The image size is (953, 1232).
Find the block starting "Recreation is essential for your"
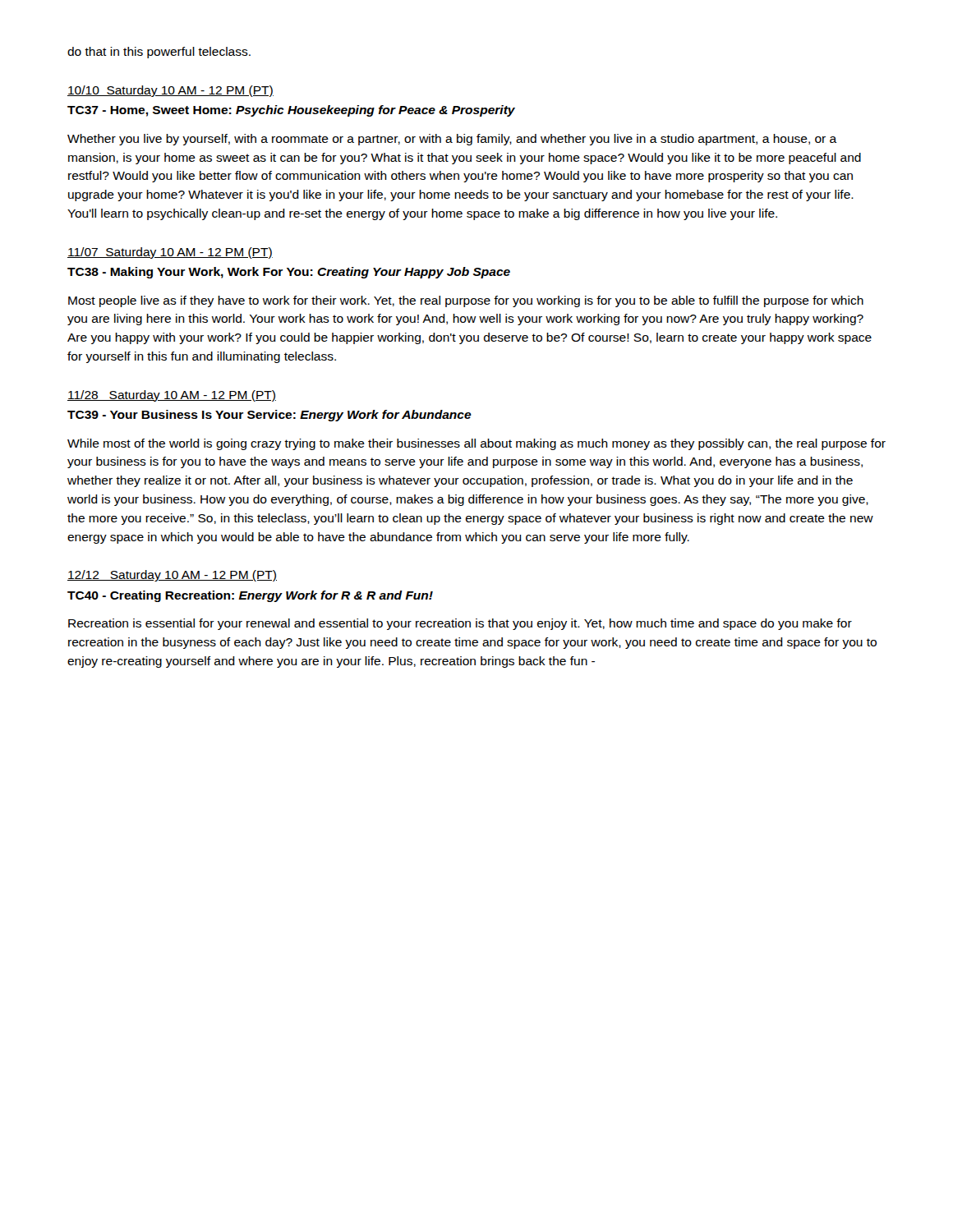tap(476, 643)
